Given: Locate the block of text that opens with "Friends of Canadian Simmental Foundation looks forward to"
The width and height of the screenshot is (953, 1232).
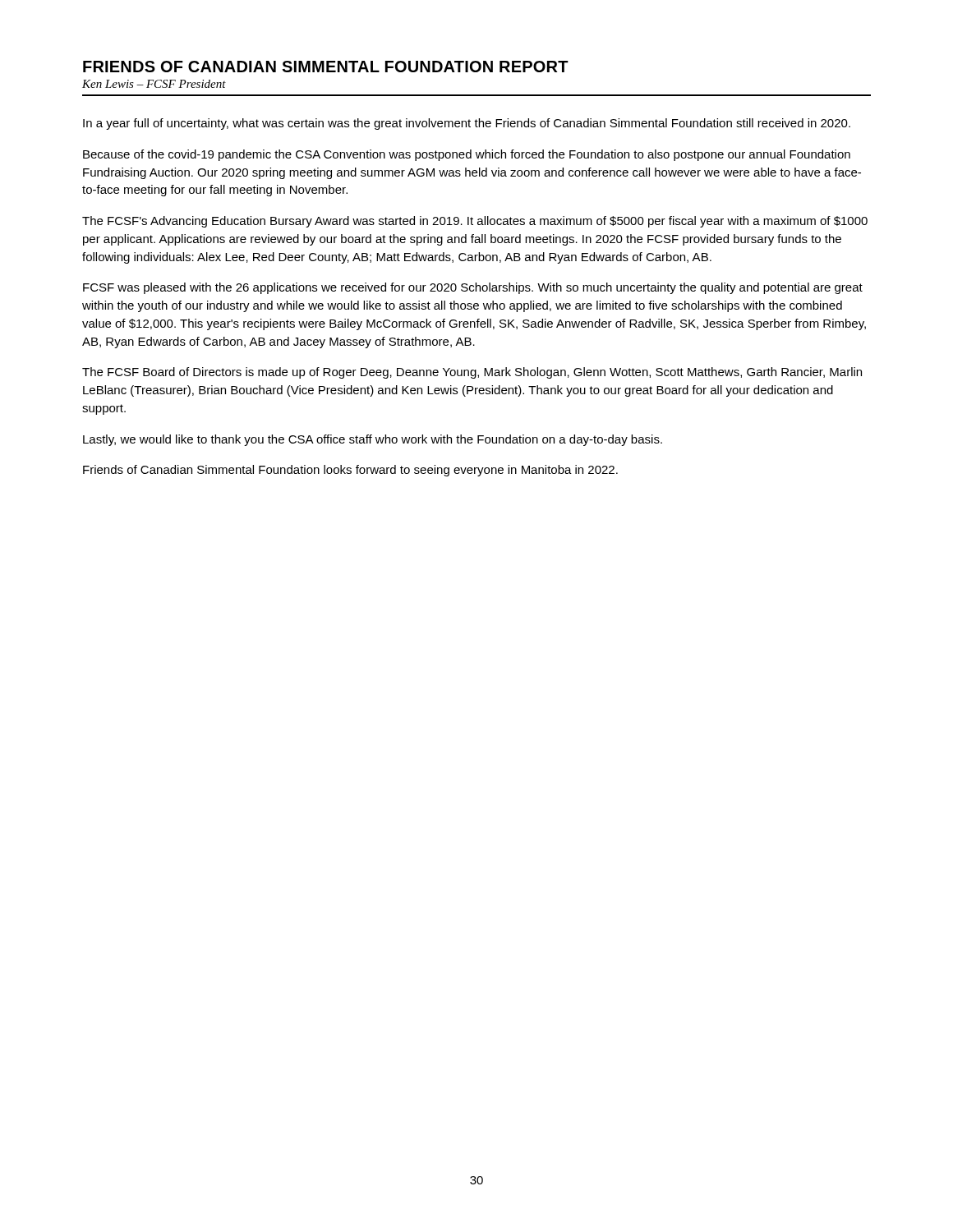Looking at the screenshot, I should click(350, 470).
